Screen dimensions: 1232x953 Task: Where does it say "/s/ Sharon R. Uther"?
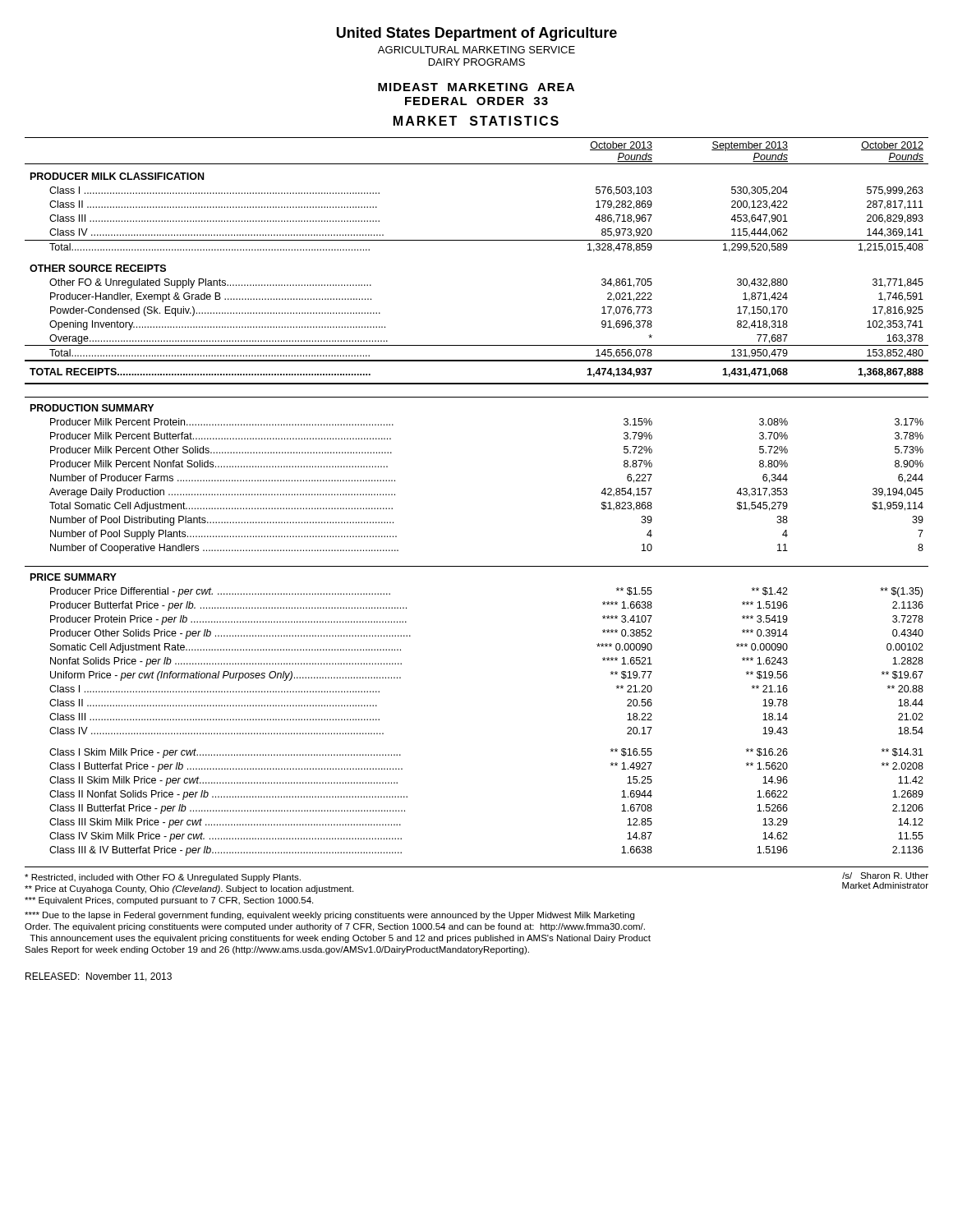(885, 876)
